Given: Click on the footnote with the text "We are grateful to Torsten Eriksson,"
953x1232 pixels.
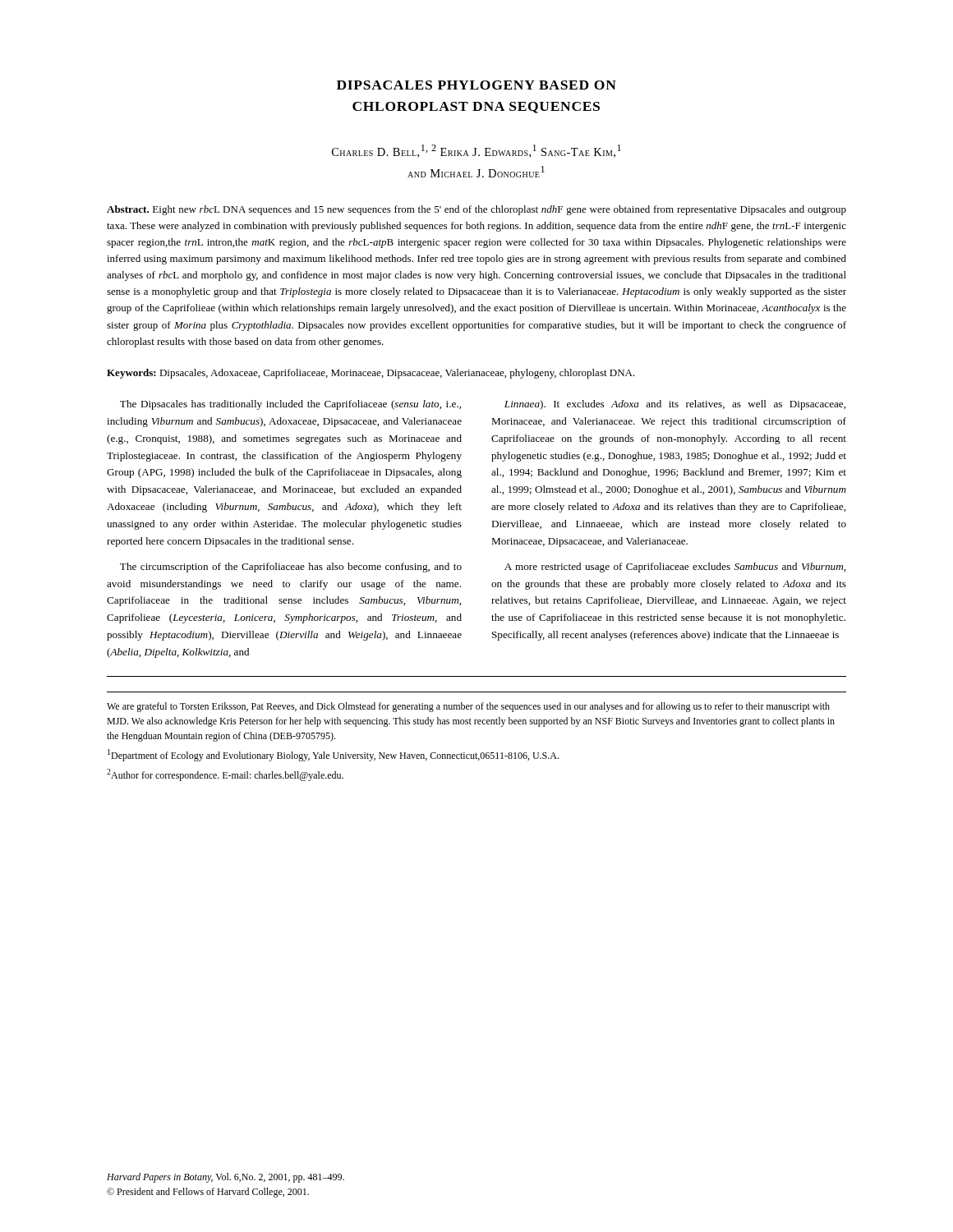Looking at the screenshot, I should click(476, 741).
